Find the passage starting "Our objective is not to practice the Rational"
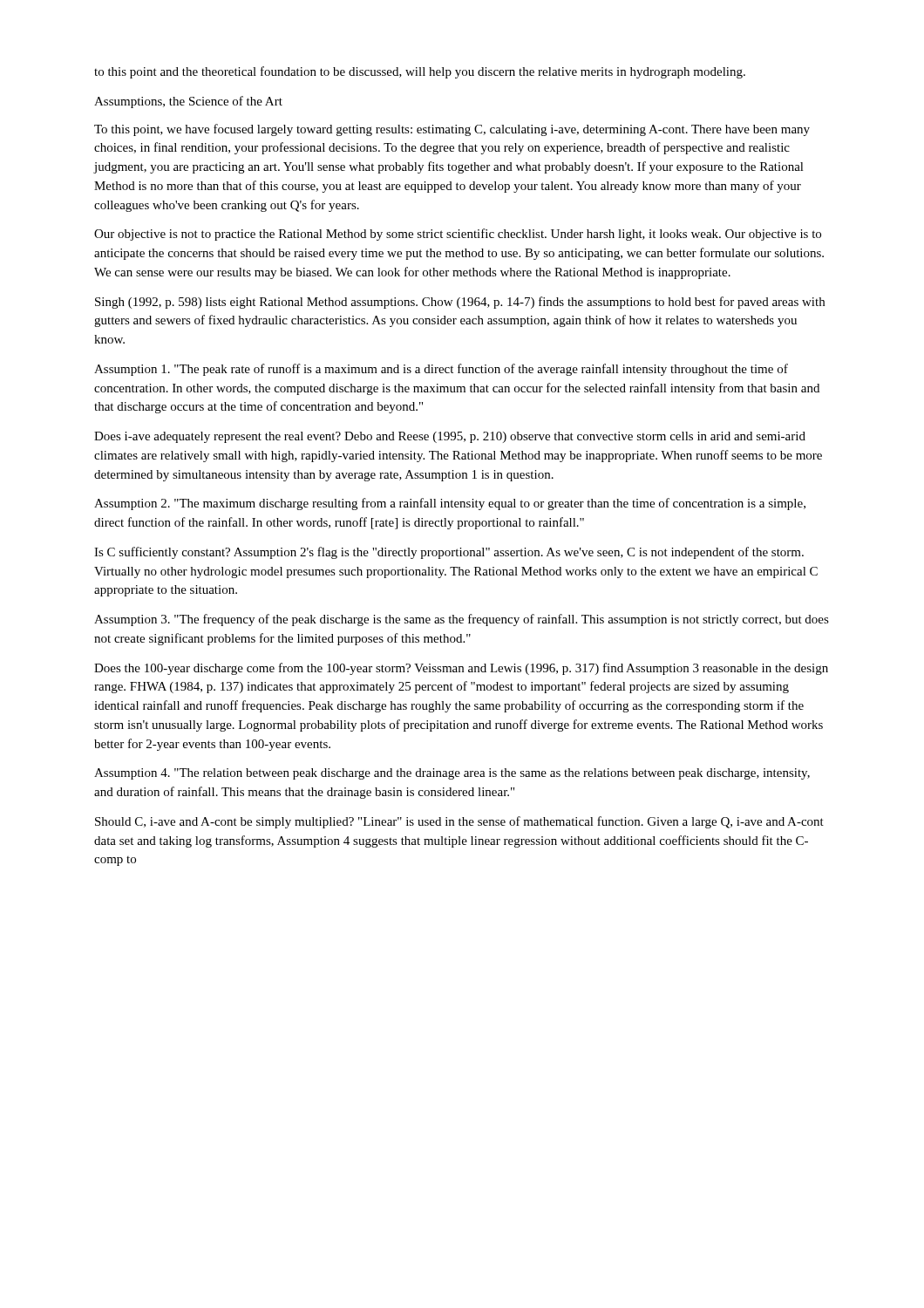The height and width of the screenshot is (1308, 924). [459, 253]
